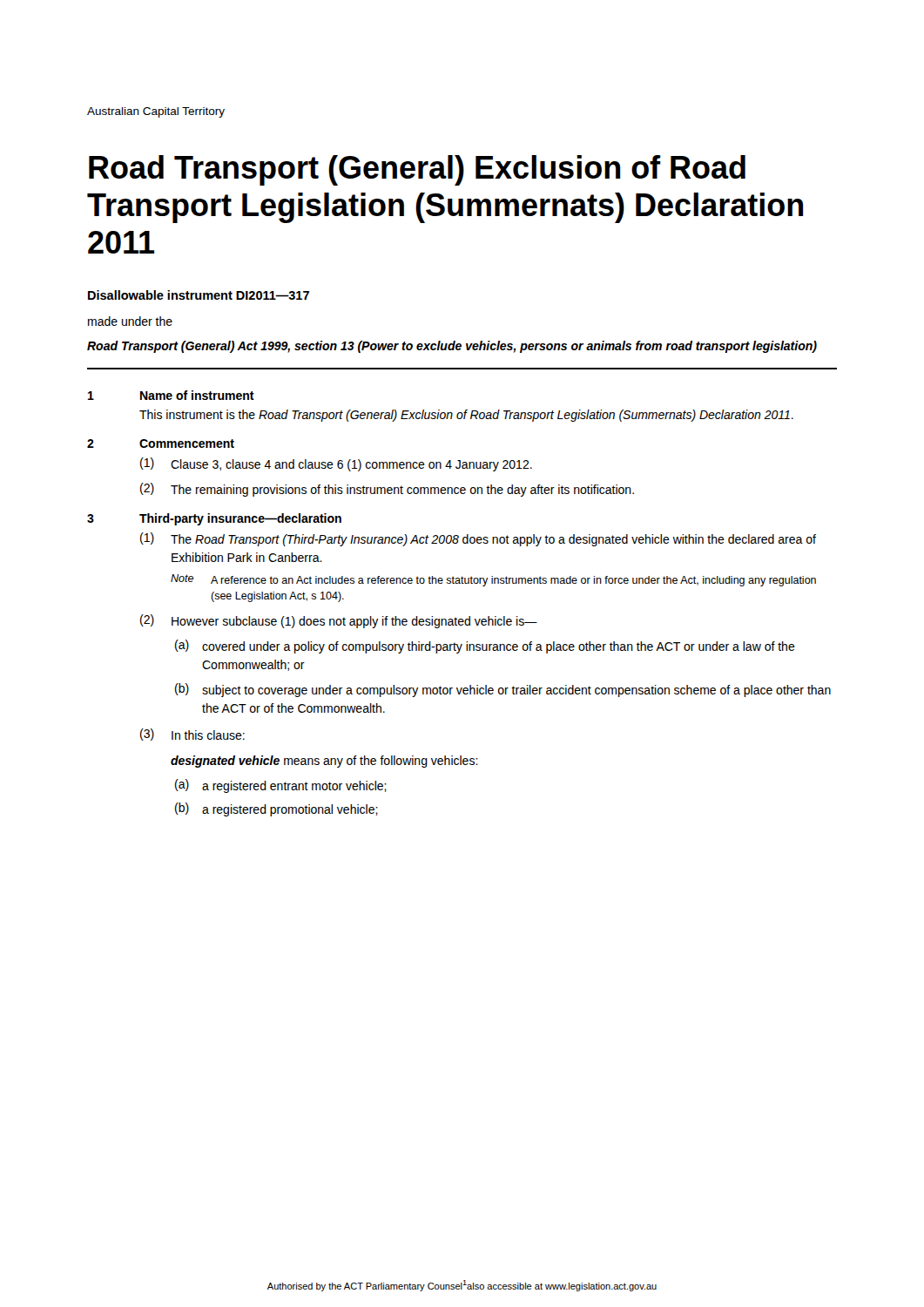Select the element starting "(b) subject to coverage under"
Image resolution: width=924 pixels, height=1307 pixels.
point(506,700)
